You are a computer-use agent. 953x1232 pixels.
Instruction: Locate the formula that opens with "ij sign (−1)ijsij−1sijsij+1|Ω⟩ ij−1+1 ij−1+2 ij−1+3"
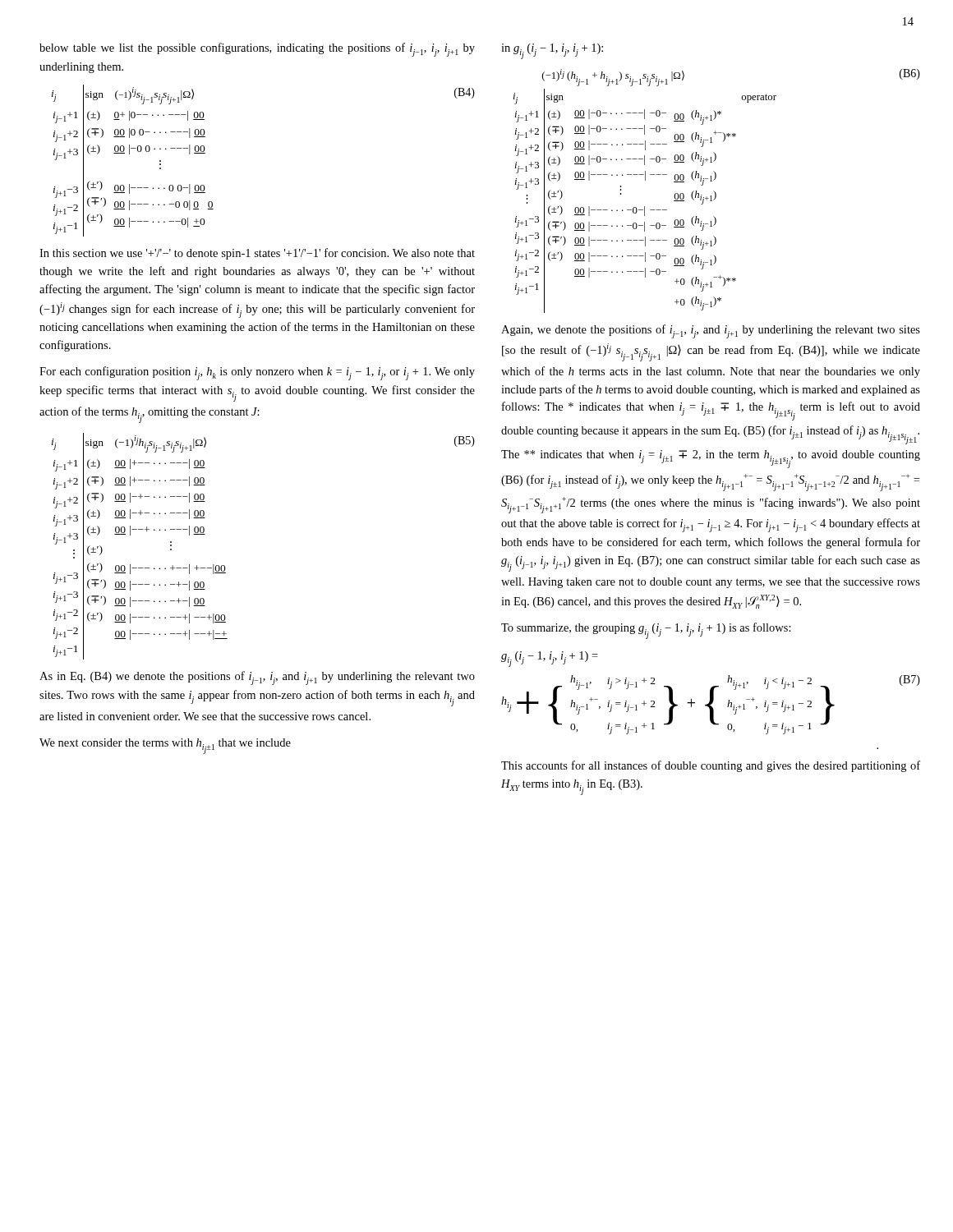pos(262,161)
